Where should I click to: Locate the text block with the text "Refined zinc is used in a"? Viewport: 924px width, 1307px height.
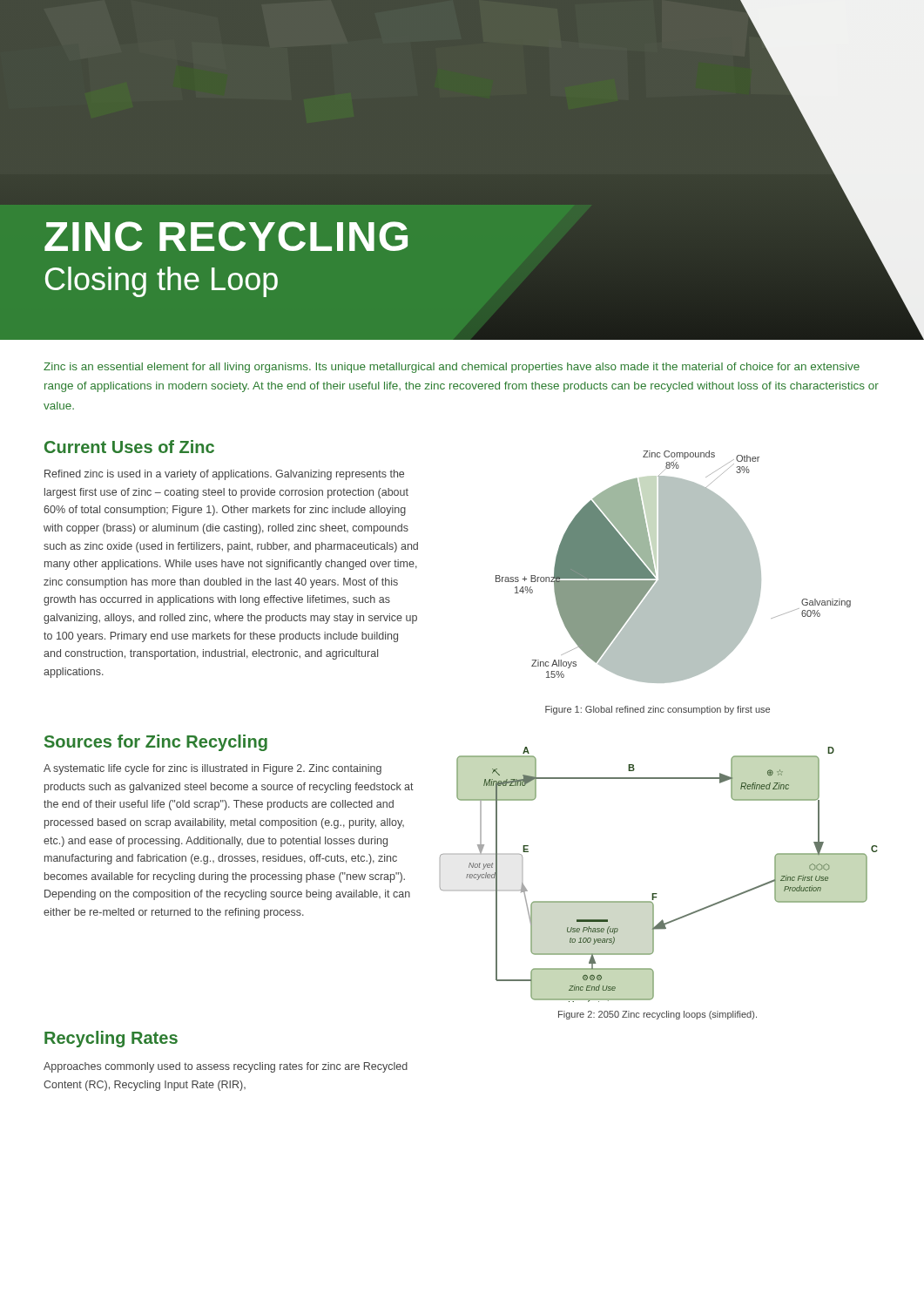(x=231, y=573)
